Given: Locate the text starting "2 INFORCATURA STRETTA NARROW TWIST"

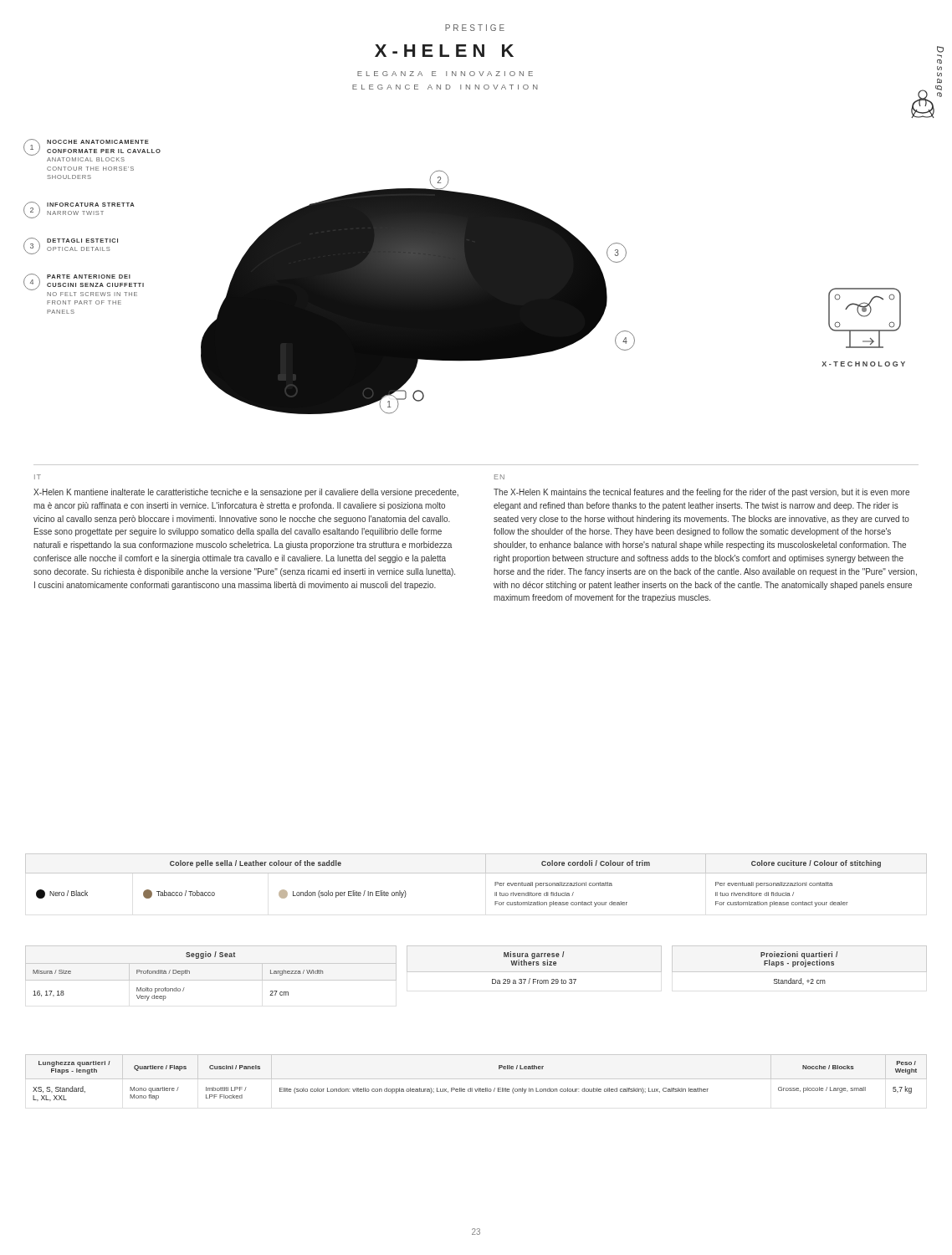Looking at the screenshot, I should [x=79, y=209].
